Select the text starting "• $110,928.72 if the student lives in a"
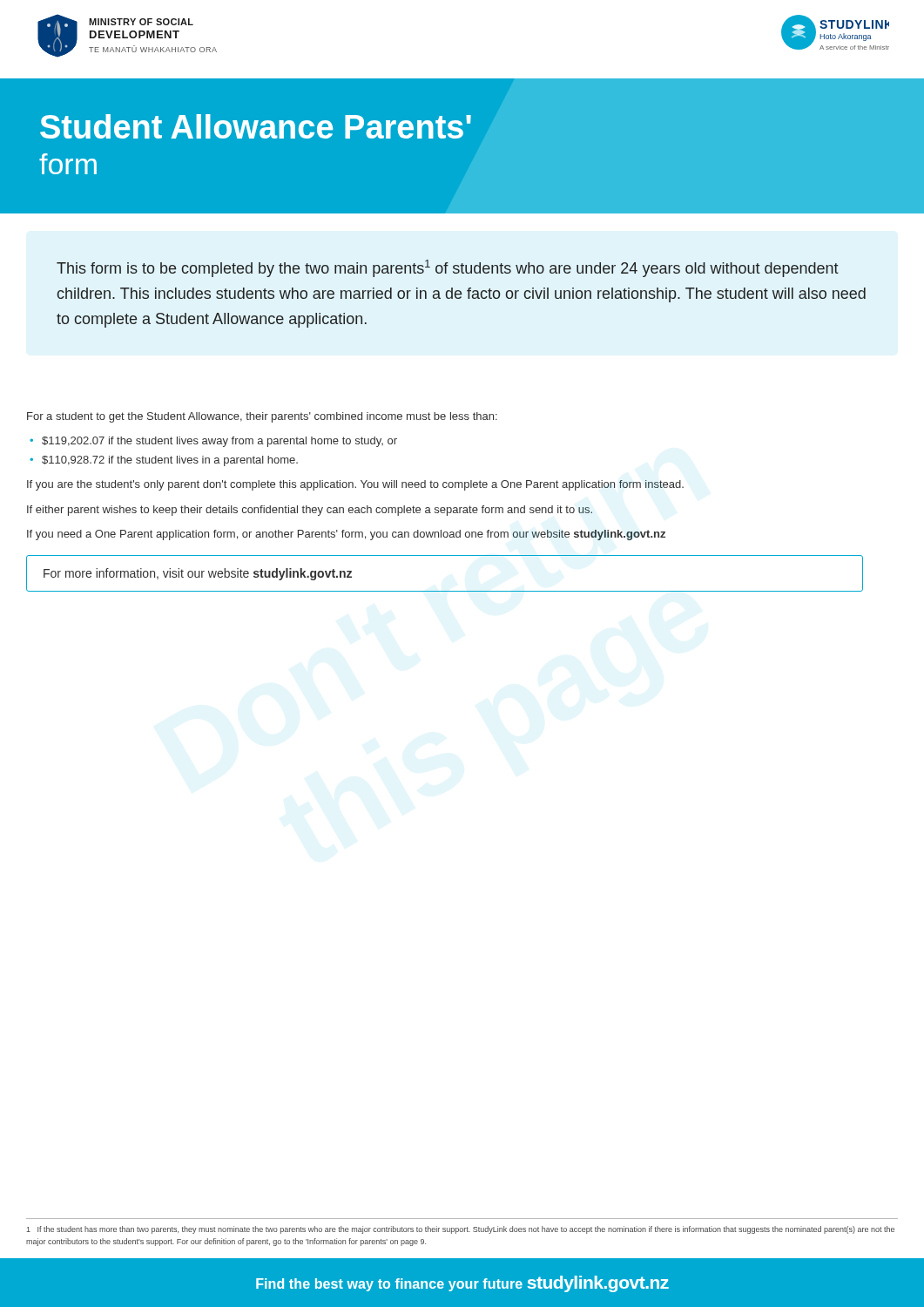This screenshot has width=924, height=1307. [164, 460]
